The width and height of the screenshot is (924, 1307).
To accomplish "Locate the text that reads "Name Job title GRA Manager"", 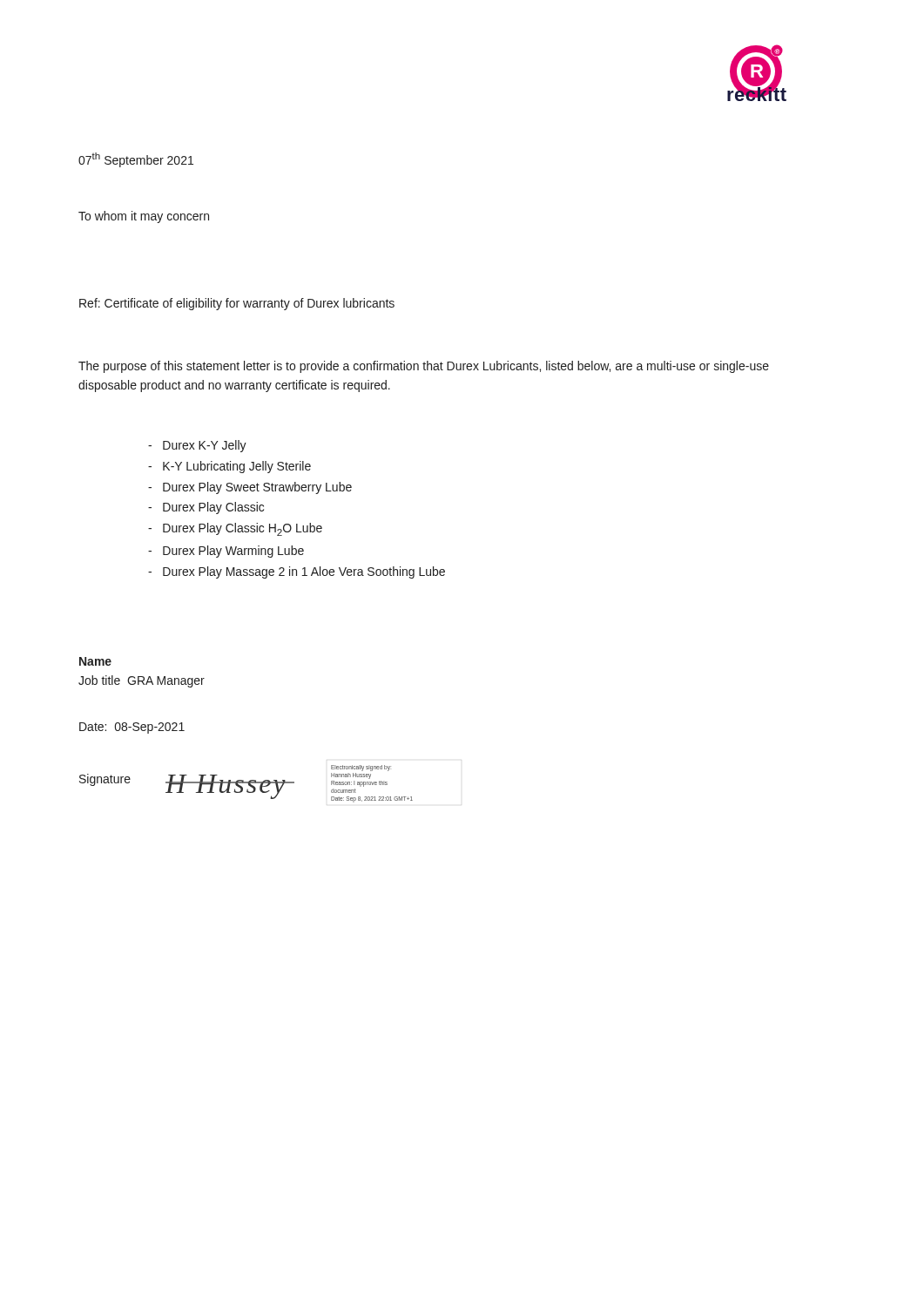I will 141,671.
